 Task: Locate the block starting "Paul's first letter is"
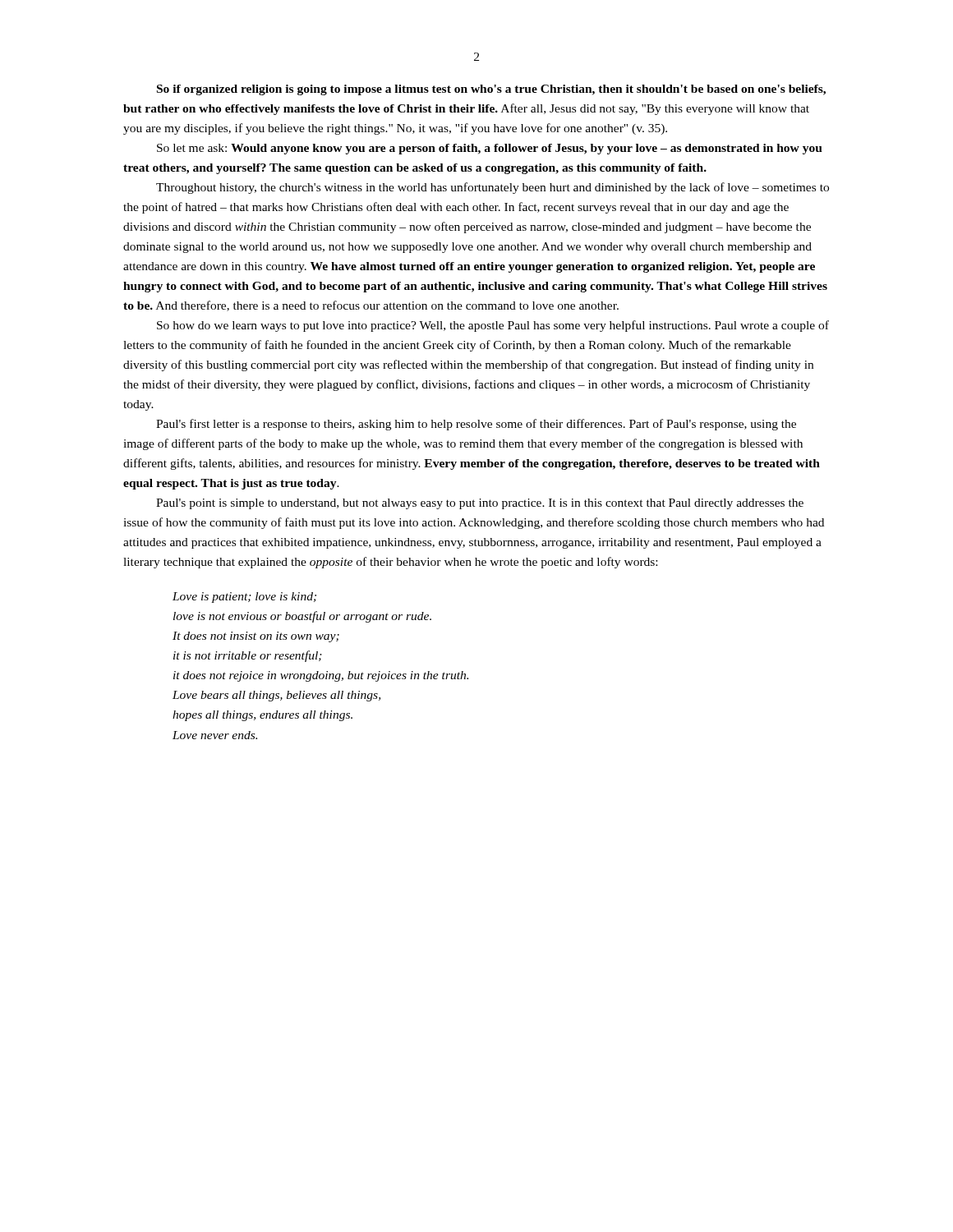click(476, 454)
